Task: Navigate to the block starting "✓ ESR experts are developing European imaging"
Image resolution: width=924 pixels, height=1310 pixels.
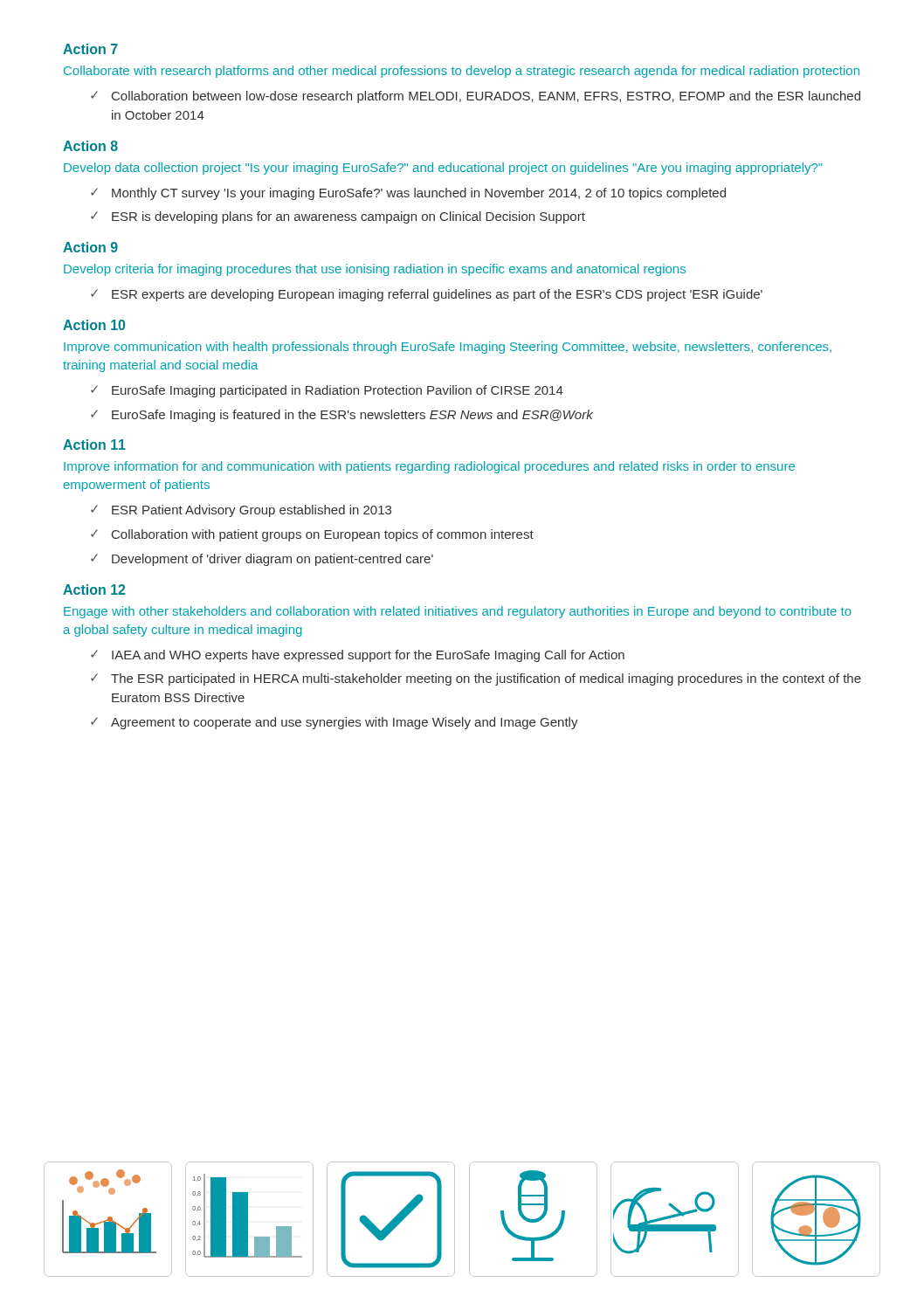Action: pyautogui.click(x=426, y=294)
